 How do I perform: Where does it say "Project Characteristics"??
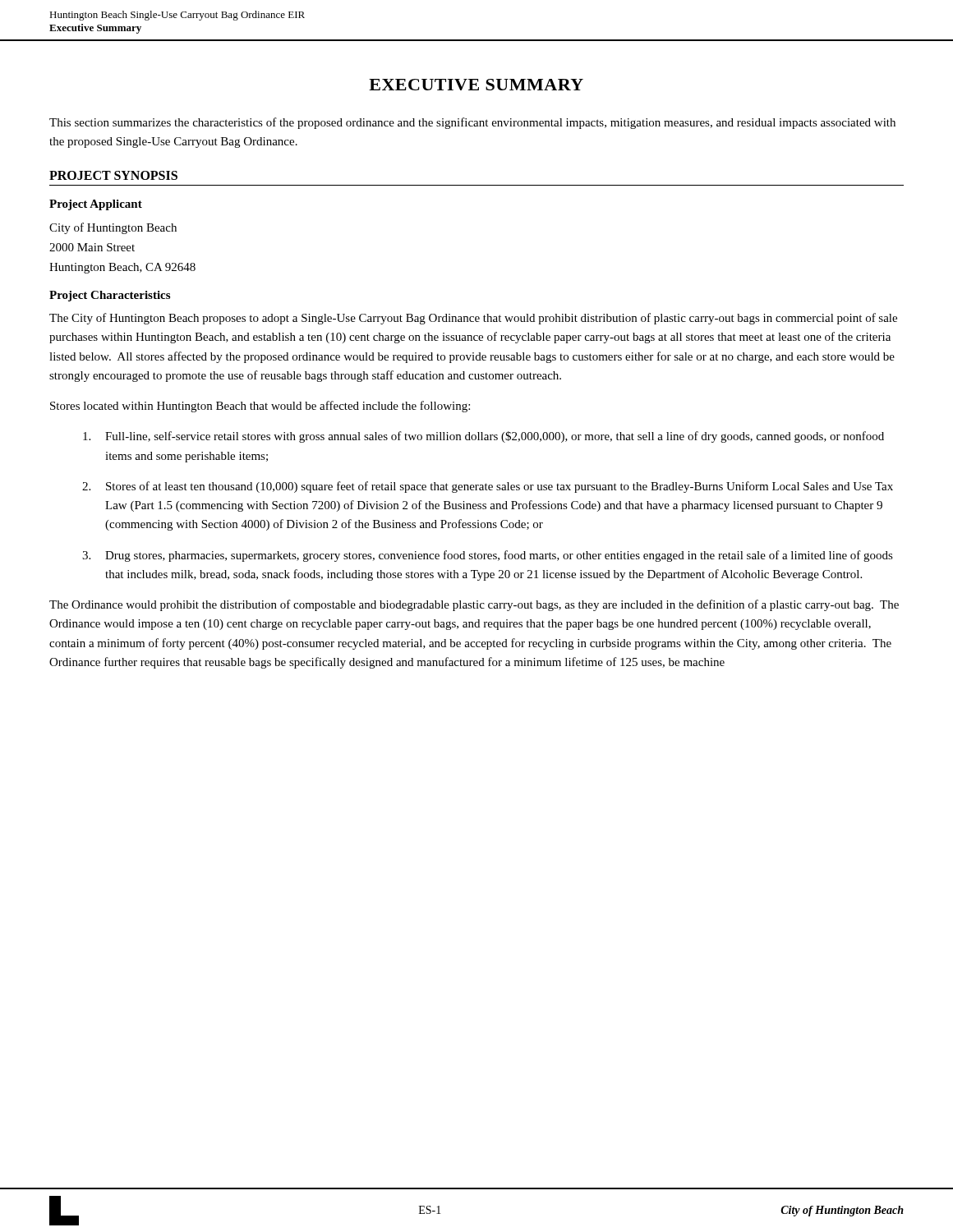(x=110, y=295)
